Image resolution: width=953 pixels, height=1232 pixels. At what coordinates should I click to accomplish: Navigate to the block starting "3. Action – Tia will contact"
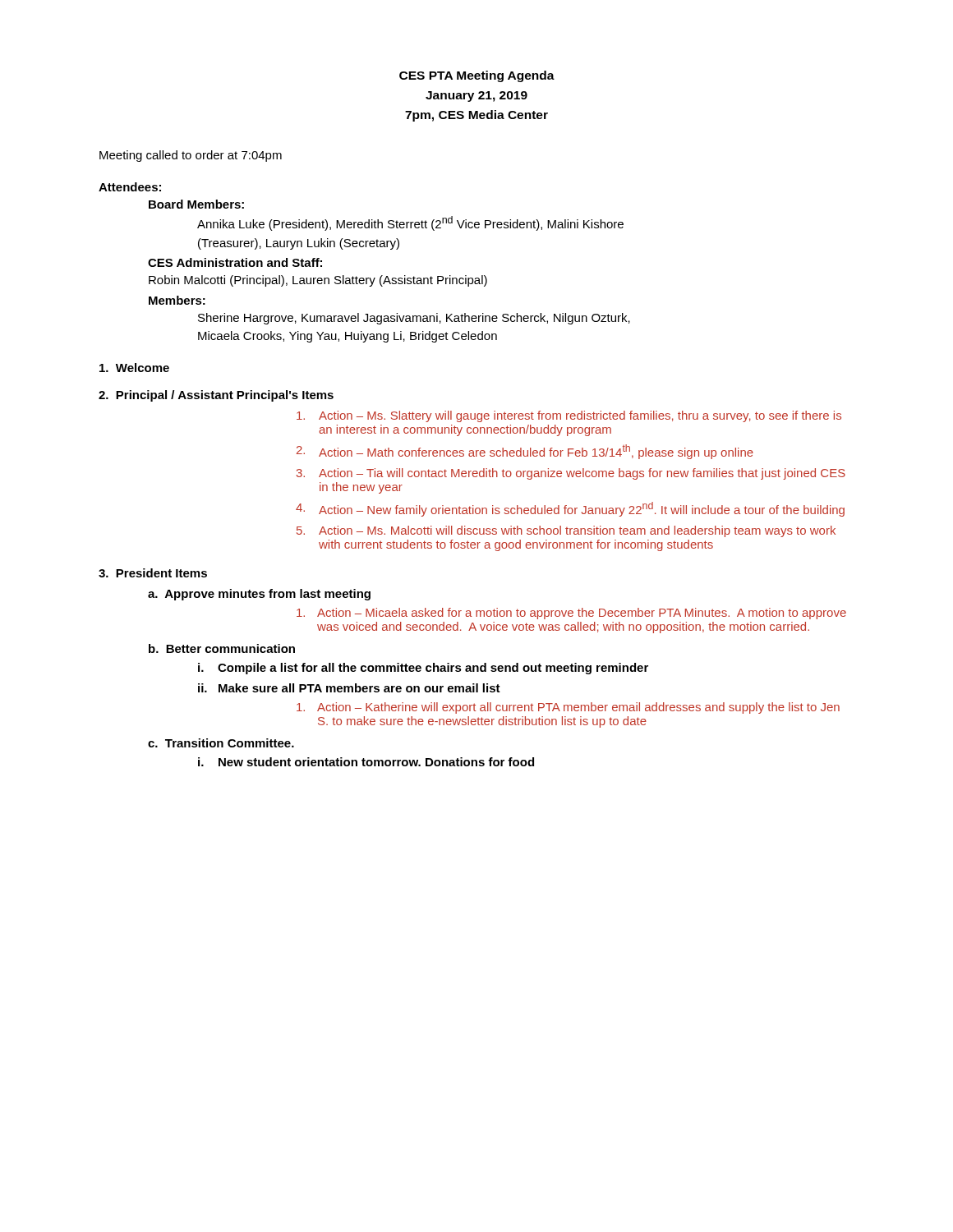click(x=575, y=479)
